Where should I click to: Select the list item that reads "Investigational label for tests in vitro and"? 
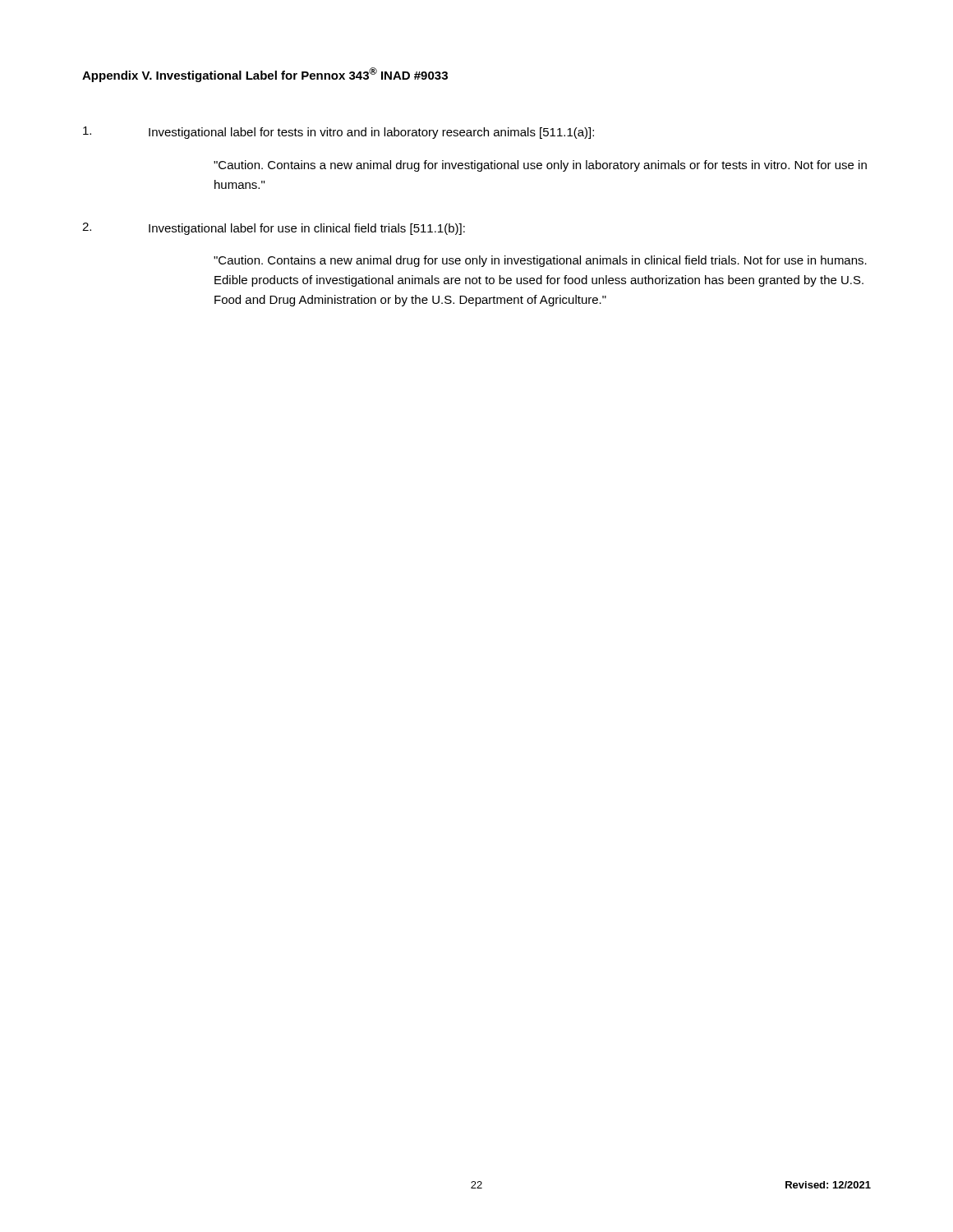pos(476,159)
